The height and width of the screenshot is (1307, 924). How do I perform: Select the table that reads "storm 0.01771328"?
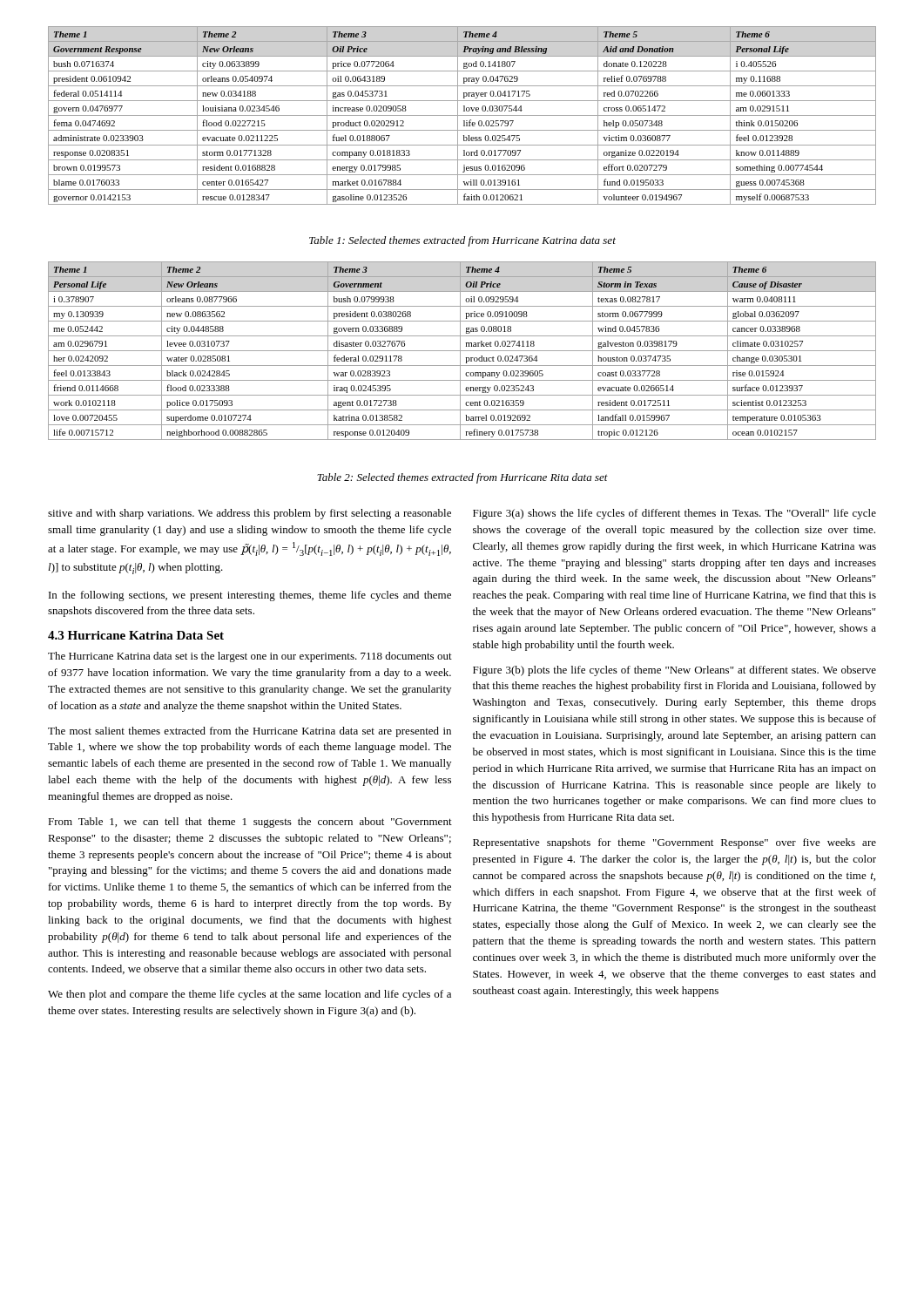(x=462, y=115)
